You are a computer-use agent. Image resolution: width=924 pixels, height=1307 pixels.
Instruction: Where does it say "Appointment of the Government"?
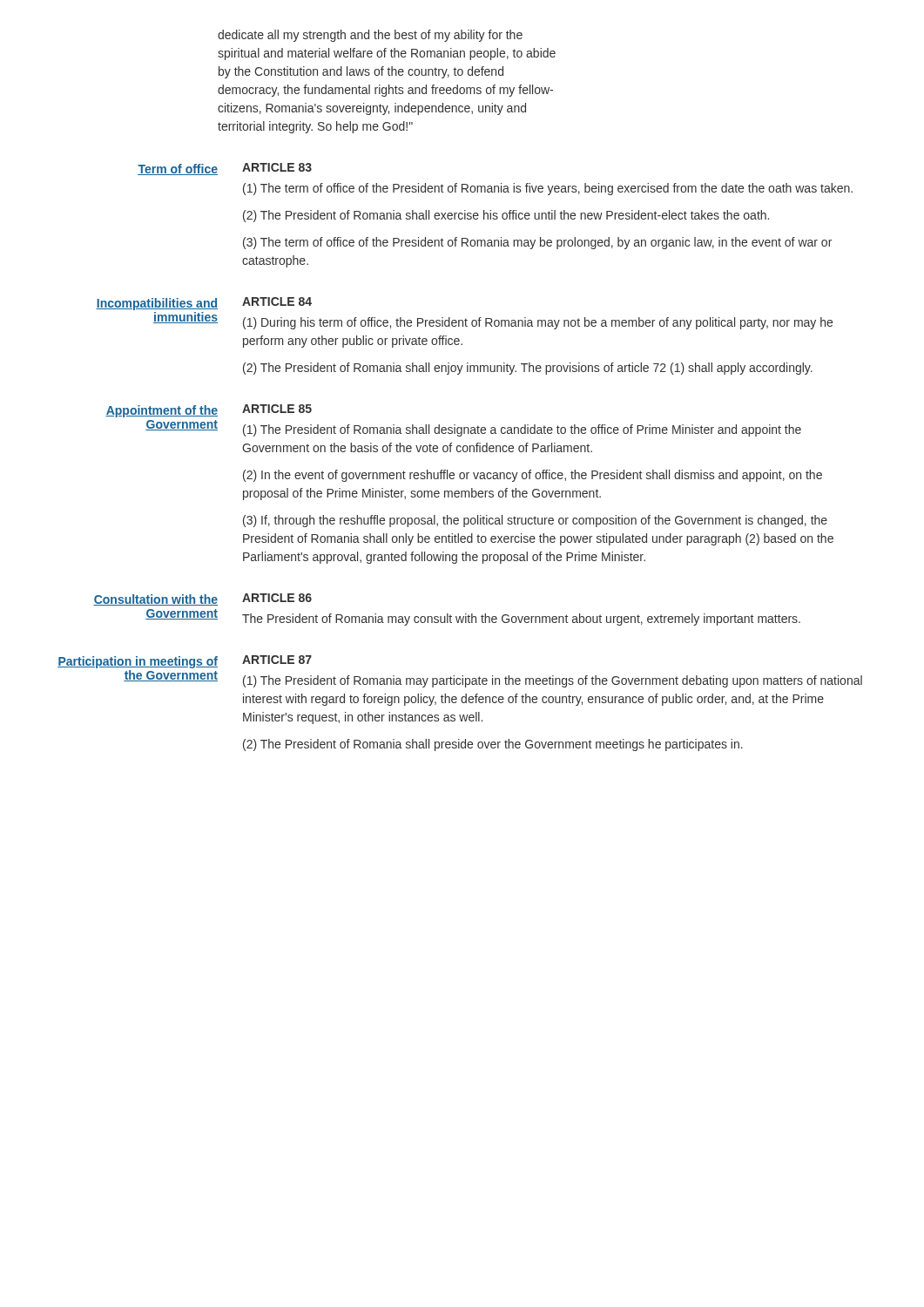pos(162,417)
